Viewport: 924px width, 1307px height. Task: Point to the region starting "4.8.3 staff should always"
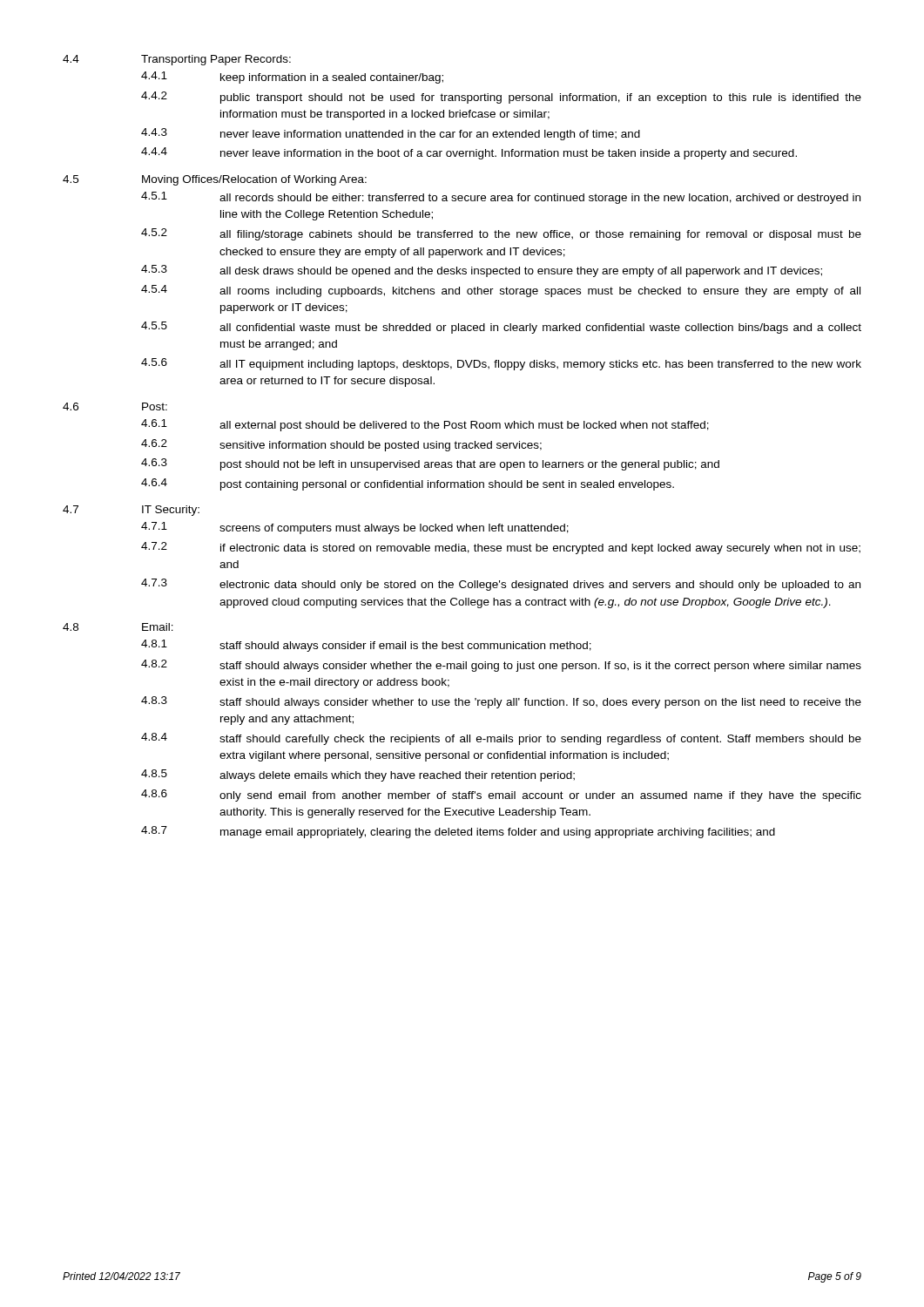(x=501, y=710)
